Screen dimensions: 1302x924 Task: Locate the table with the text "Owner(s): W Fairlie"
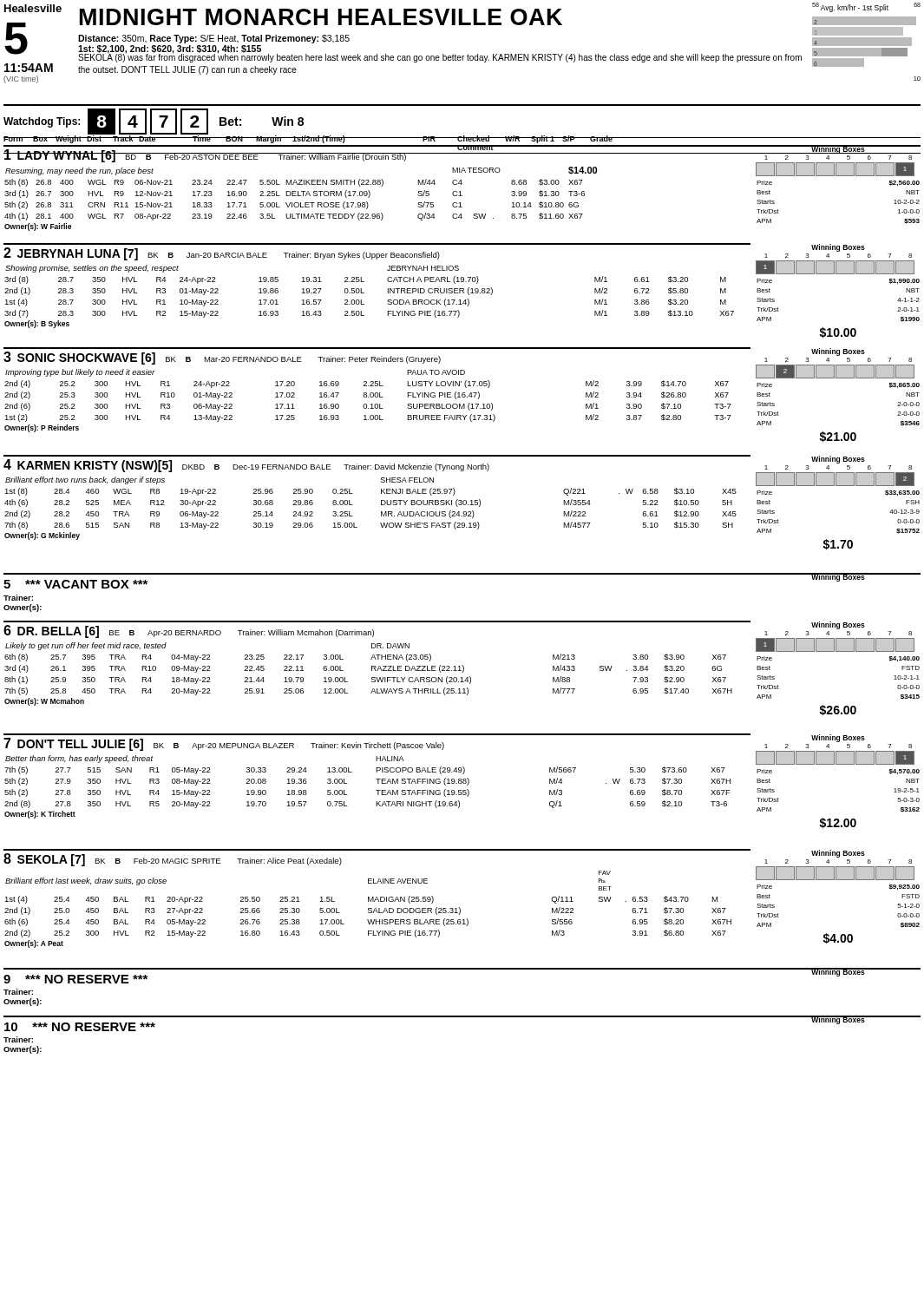[462, 188]
